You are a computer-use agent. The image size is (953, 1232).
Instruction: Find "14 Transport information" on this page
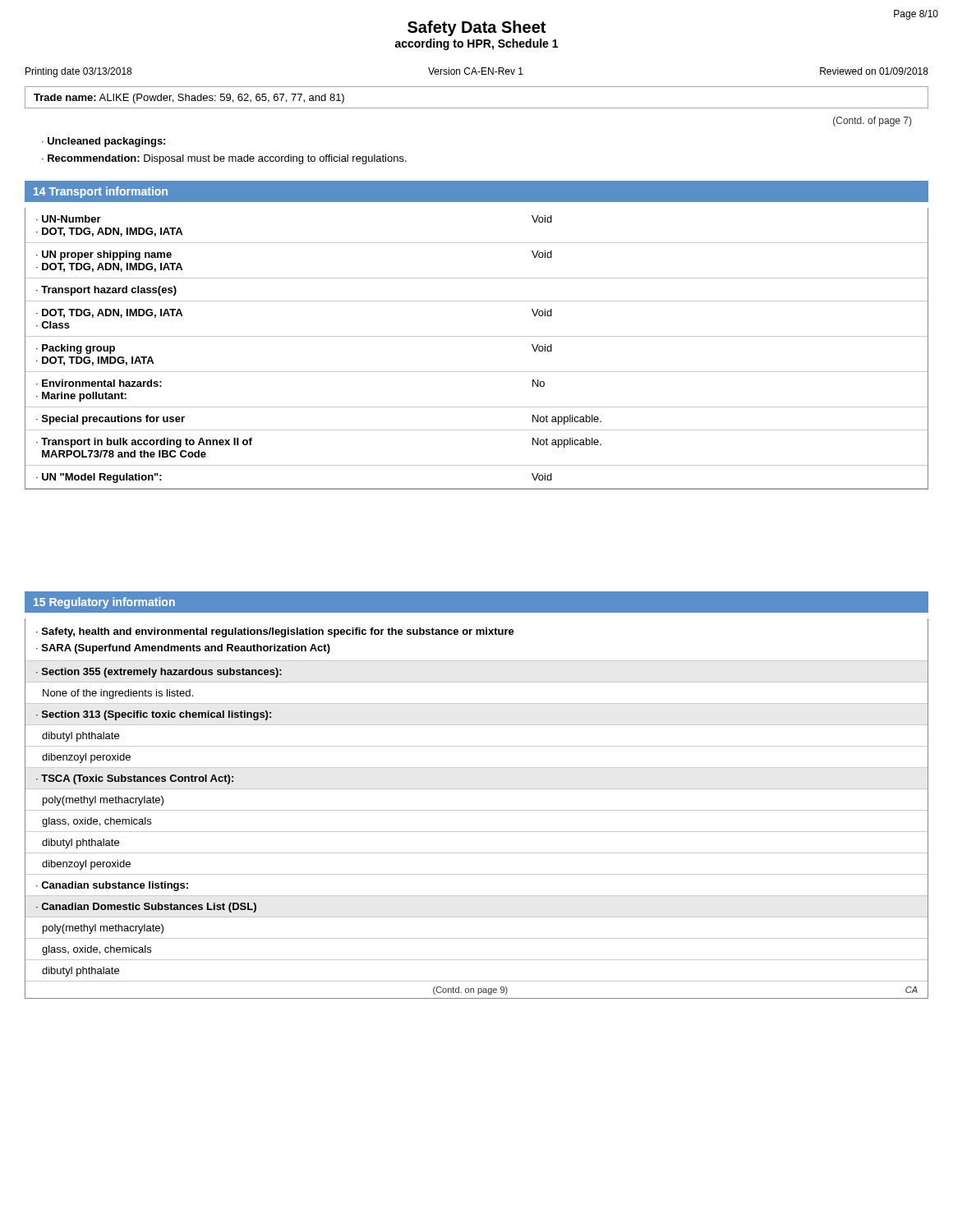476,191
